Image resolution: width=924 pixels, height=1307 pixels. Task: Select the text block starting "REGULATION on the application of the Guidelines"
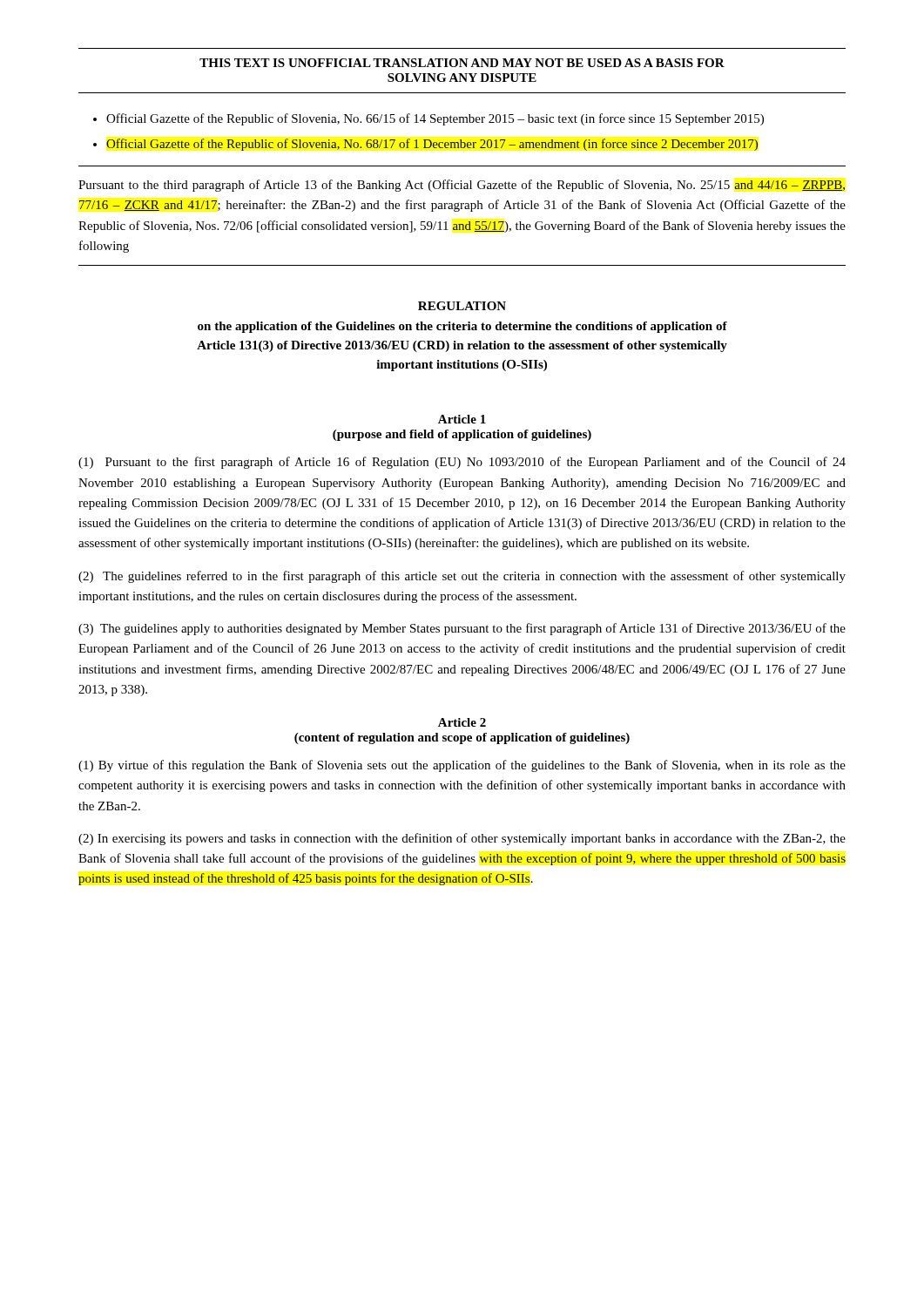click(462, 336)
